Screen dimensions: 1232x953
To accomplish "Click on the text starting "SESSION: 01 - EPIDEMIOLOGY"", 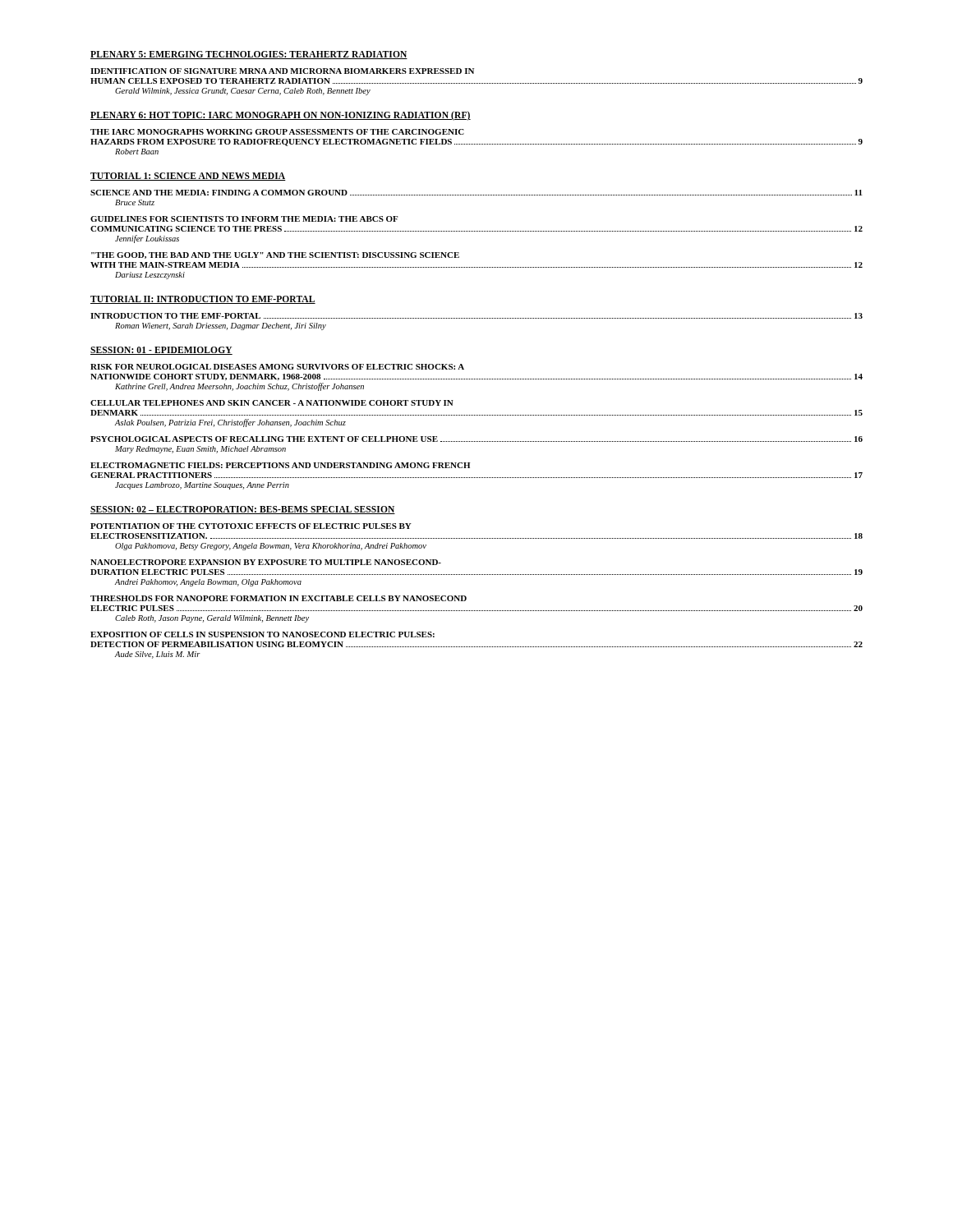I will coord(161,350).
